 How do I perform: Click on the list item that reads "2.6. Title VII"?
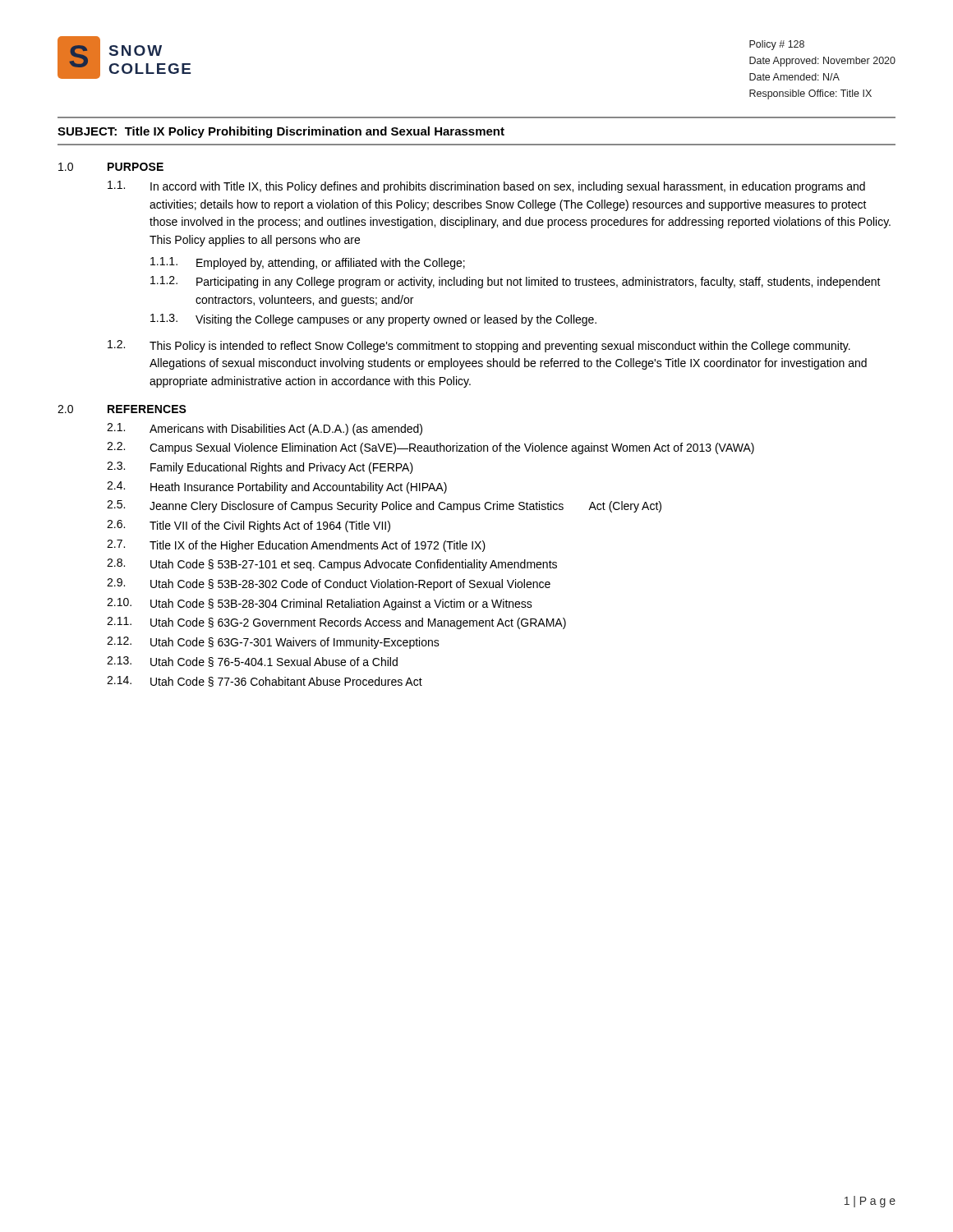[249, 526]
